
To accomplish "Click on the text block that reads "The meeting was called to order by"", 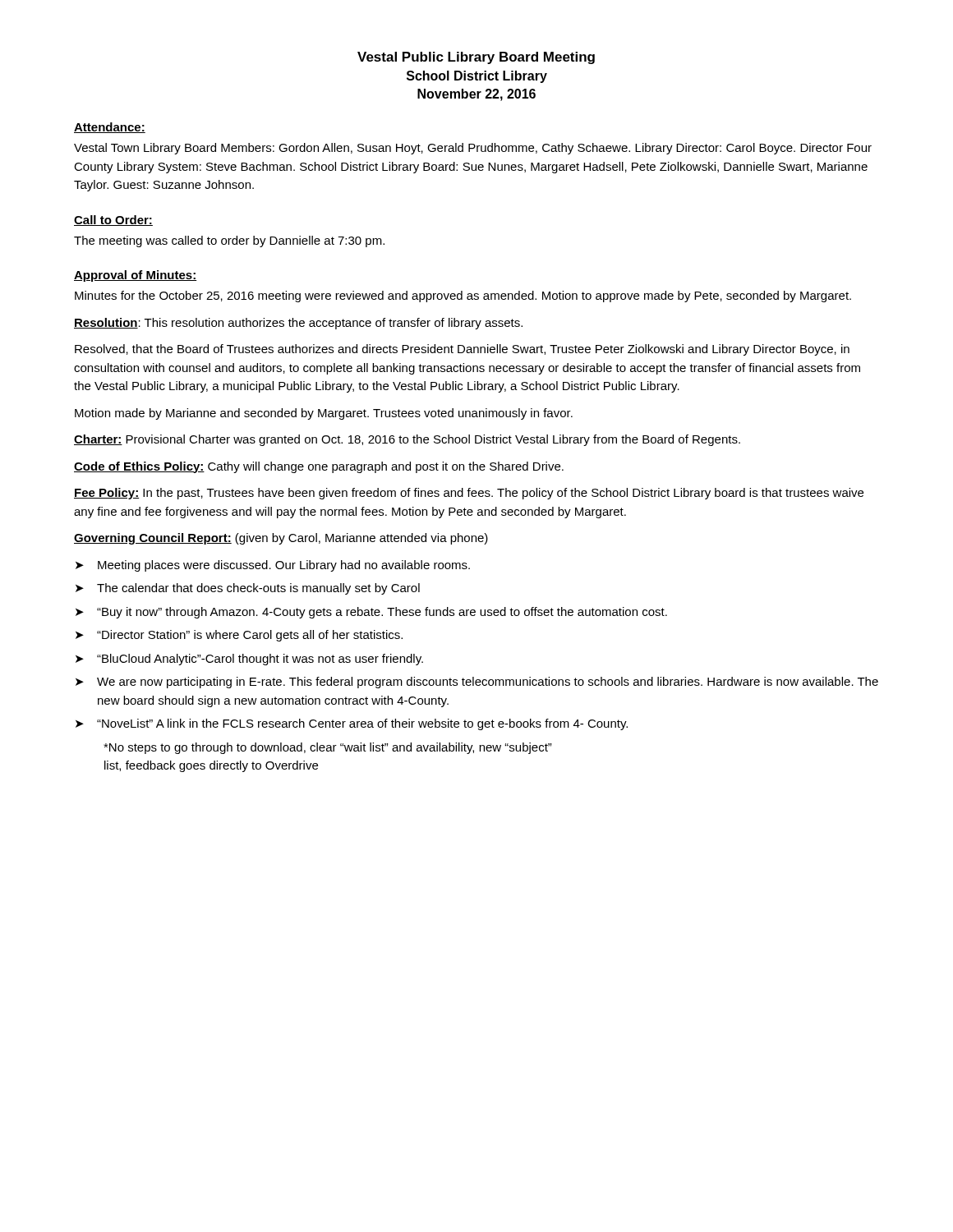I will 230,240.
